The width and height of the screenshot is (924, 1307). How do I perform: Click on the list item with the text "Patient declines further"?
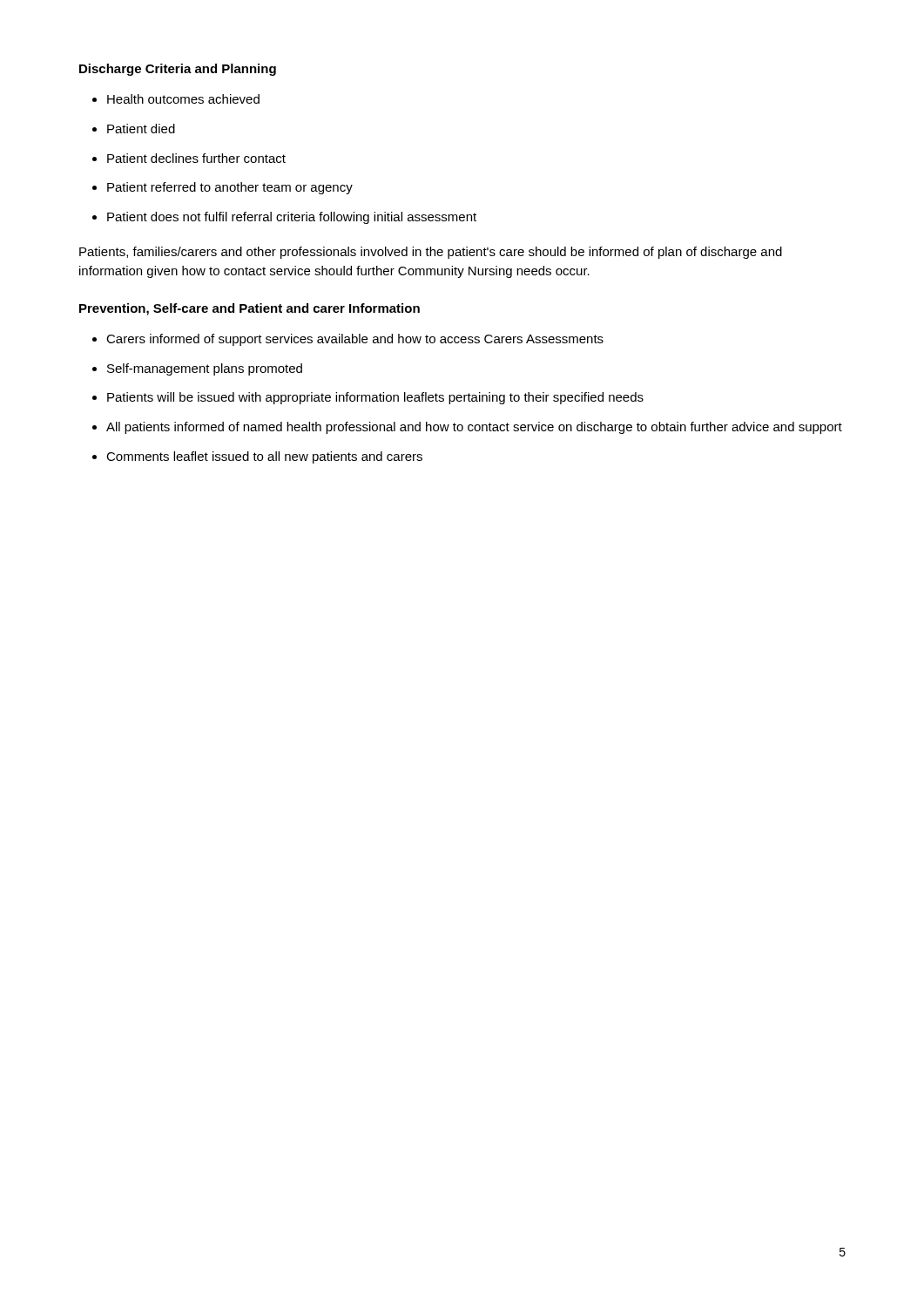click(x=196, y=158)
